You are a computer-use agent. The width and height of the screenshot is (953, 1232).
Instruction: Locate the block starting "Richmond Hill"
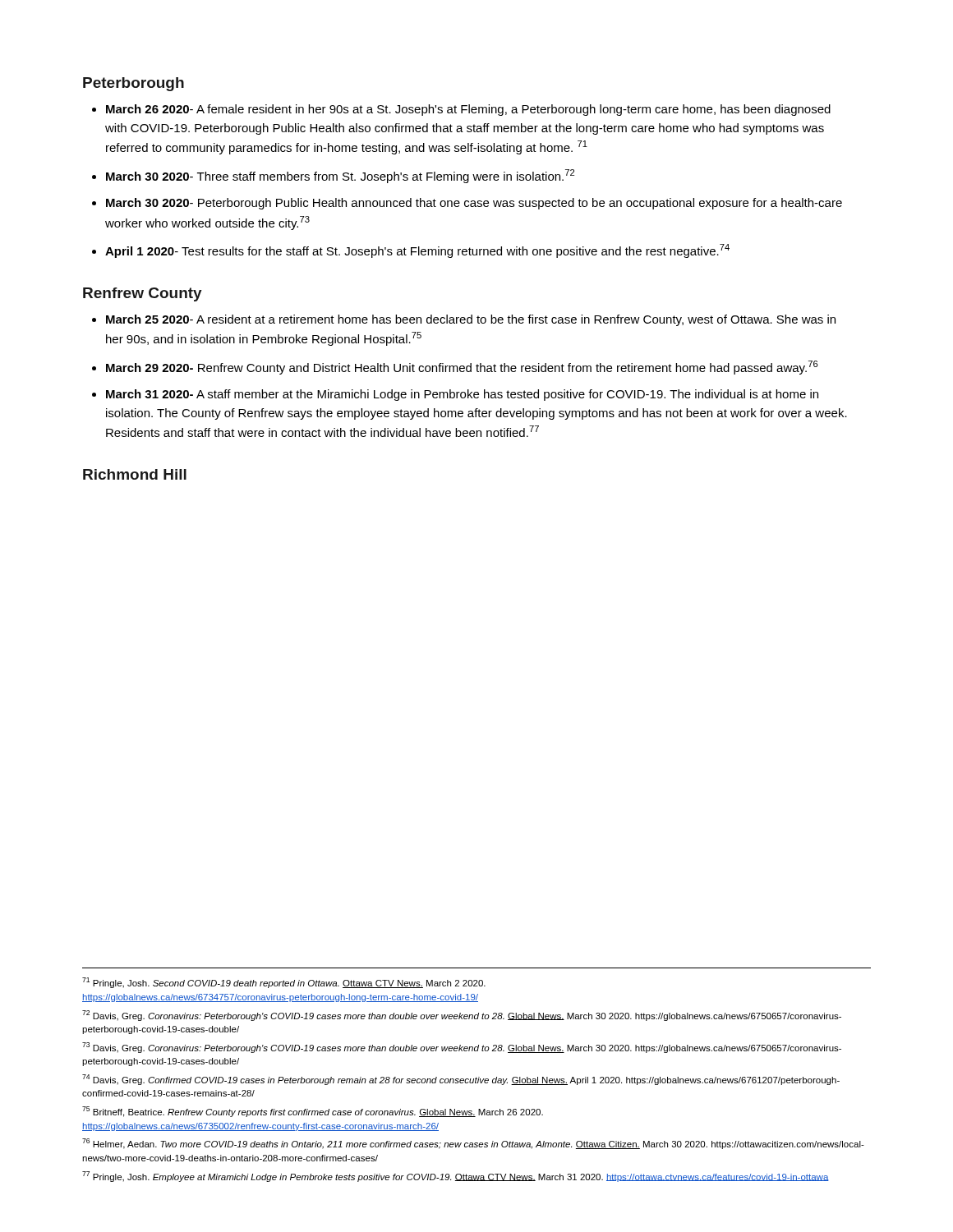(135, 474)
